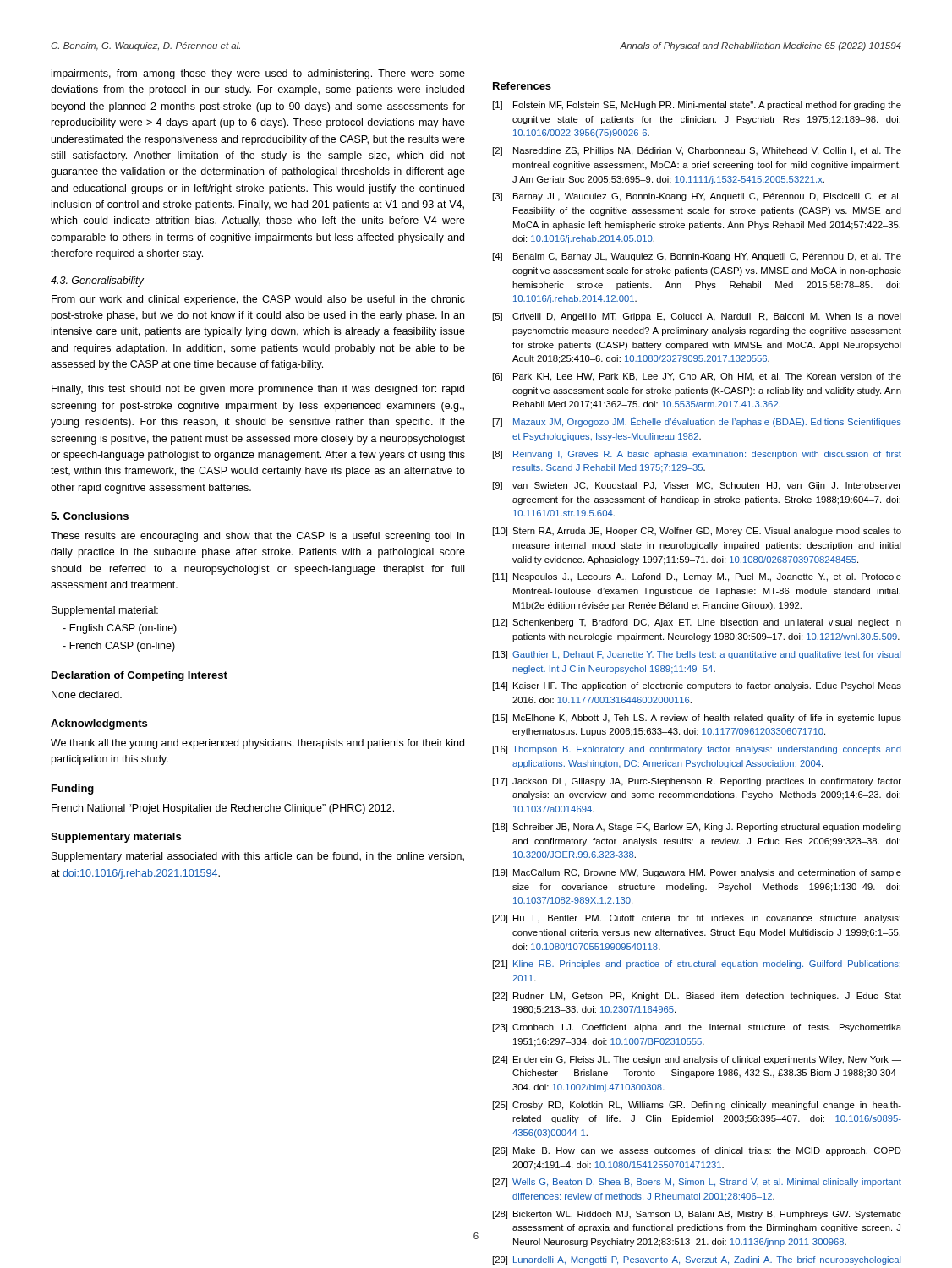Select the text block starting "Supplementary materials"
The height and width of the screenshot is (1268, 952).
[116, 837]
